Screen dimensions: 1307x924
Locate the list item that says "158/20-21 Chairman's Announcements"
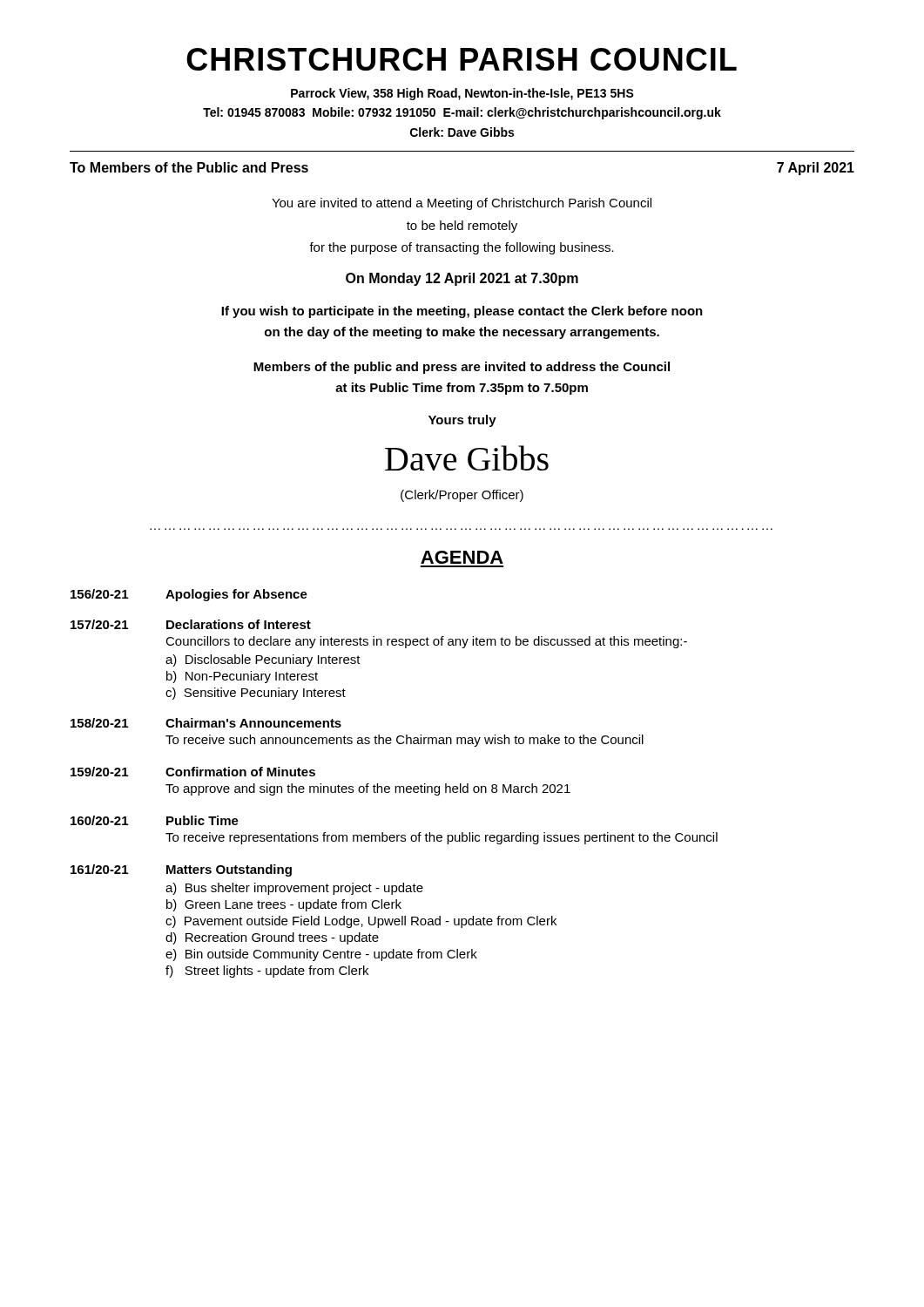[x=462, y=733]
